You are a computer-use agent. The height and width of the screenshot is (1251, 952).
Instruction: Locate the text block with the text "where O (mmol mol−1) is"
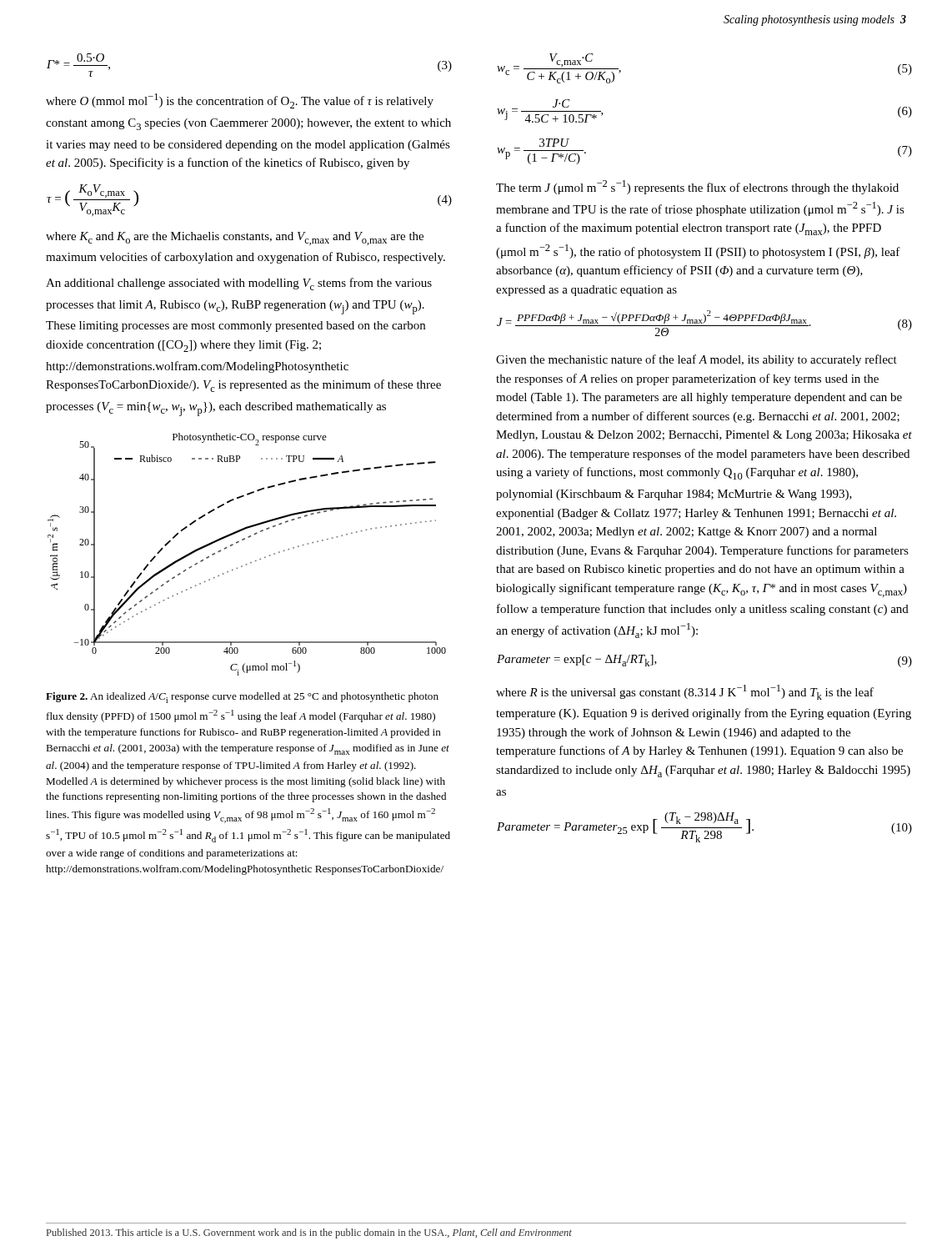(249, 130)
